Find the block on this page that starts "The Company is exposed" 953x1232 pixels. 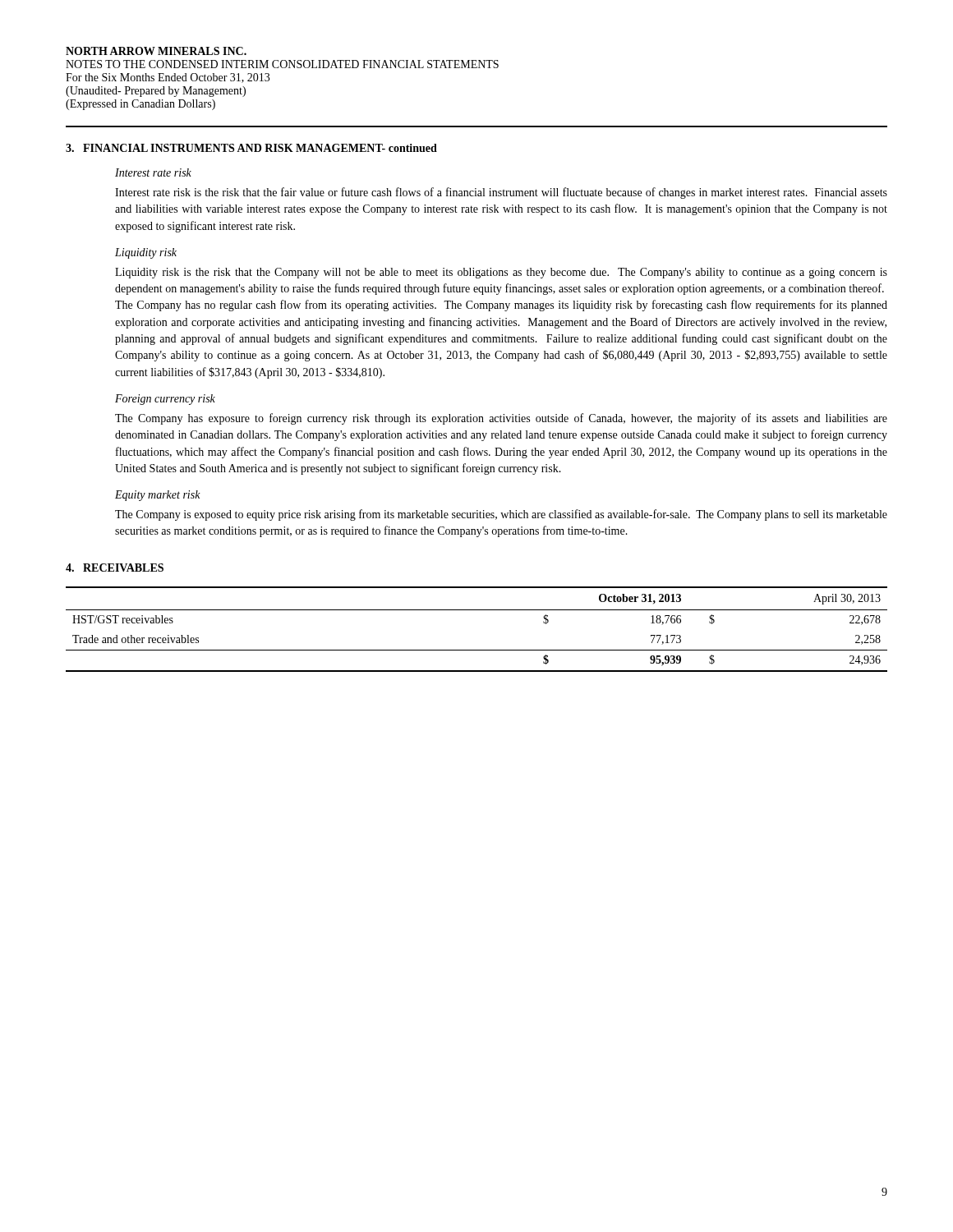click(x=501, y=523)
